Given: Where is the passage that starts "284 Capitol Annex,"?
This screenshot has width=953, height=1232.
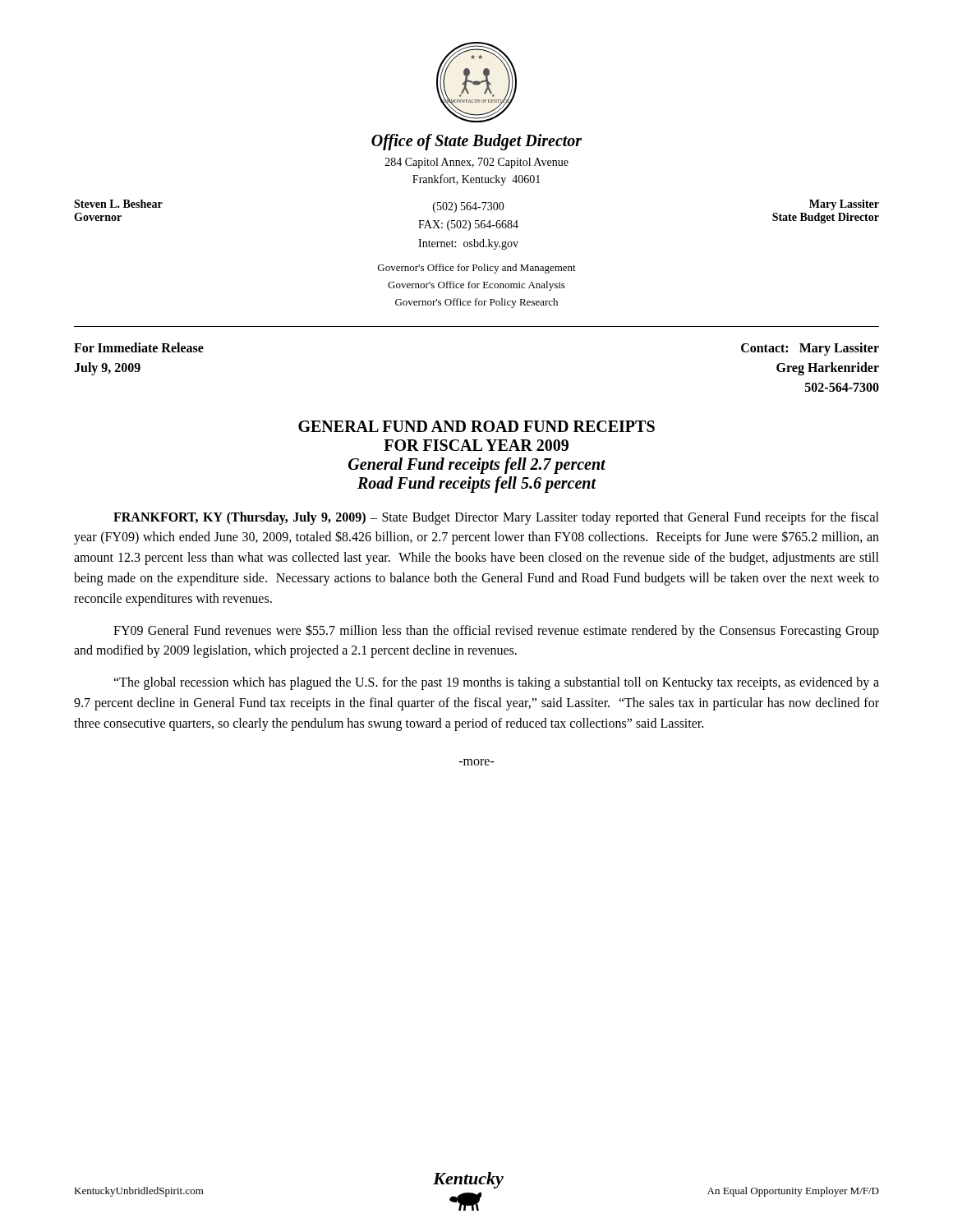Looking at the screenshot, I should coord(476,171).
